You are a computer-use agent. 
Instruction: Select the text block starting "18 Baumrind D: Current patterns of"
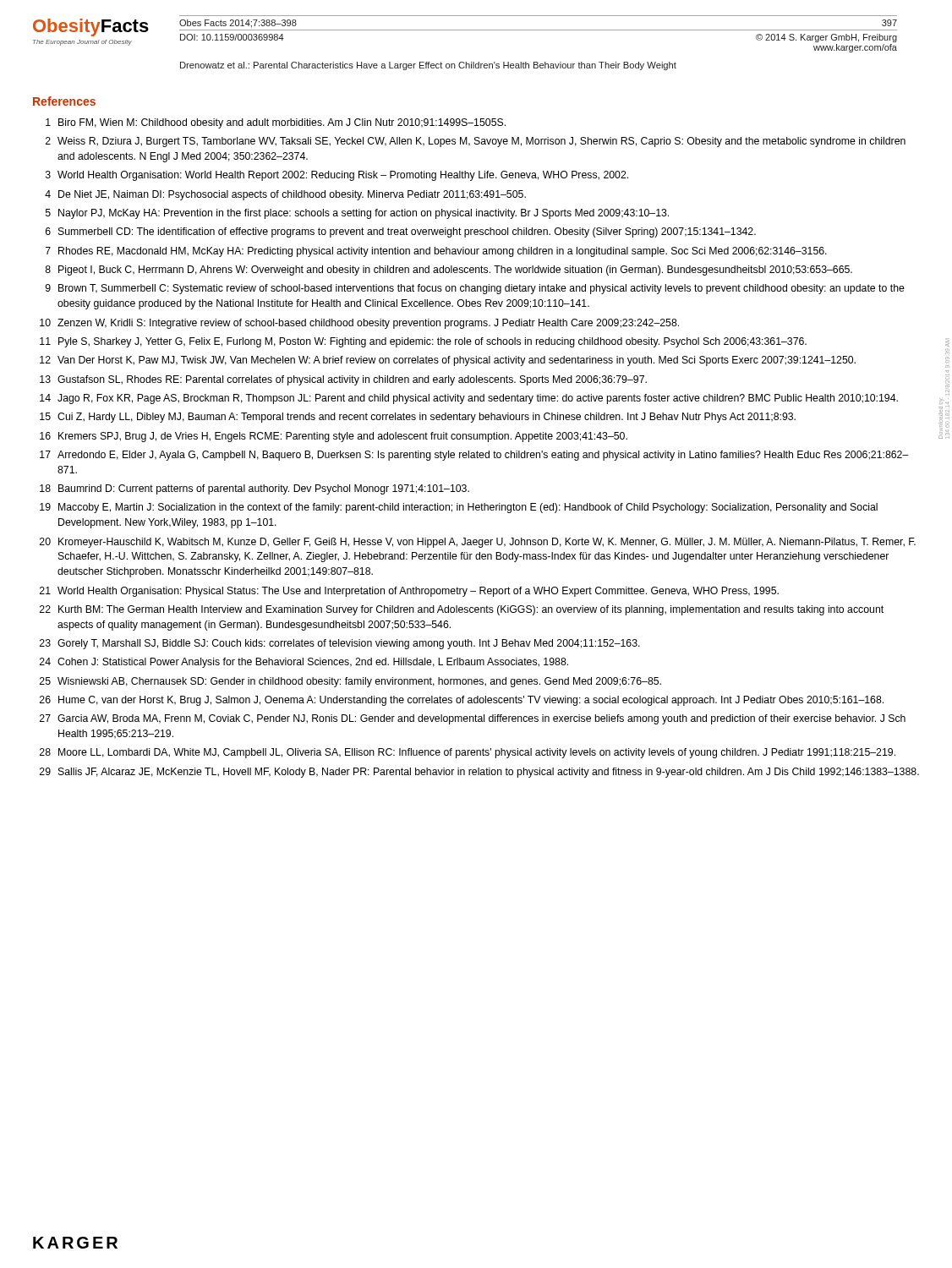(251, 489)
